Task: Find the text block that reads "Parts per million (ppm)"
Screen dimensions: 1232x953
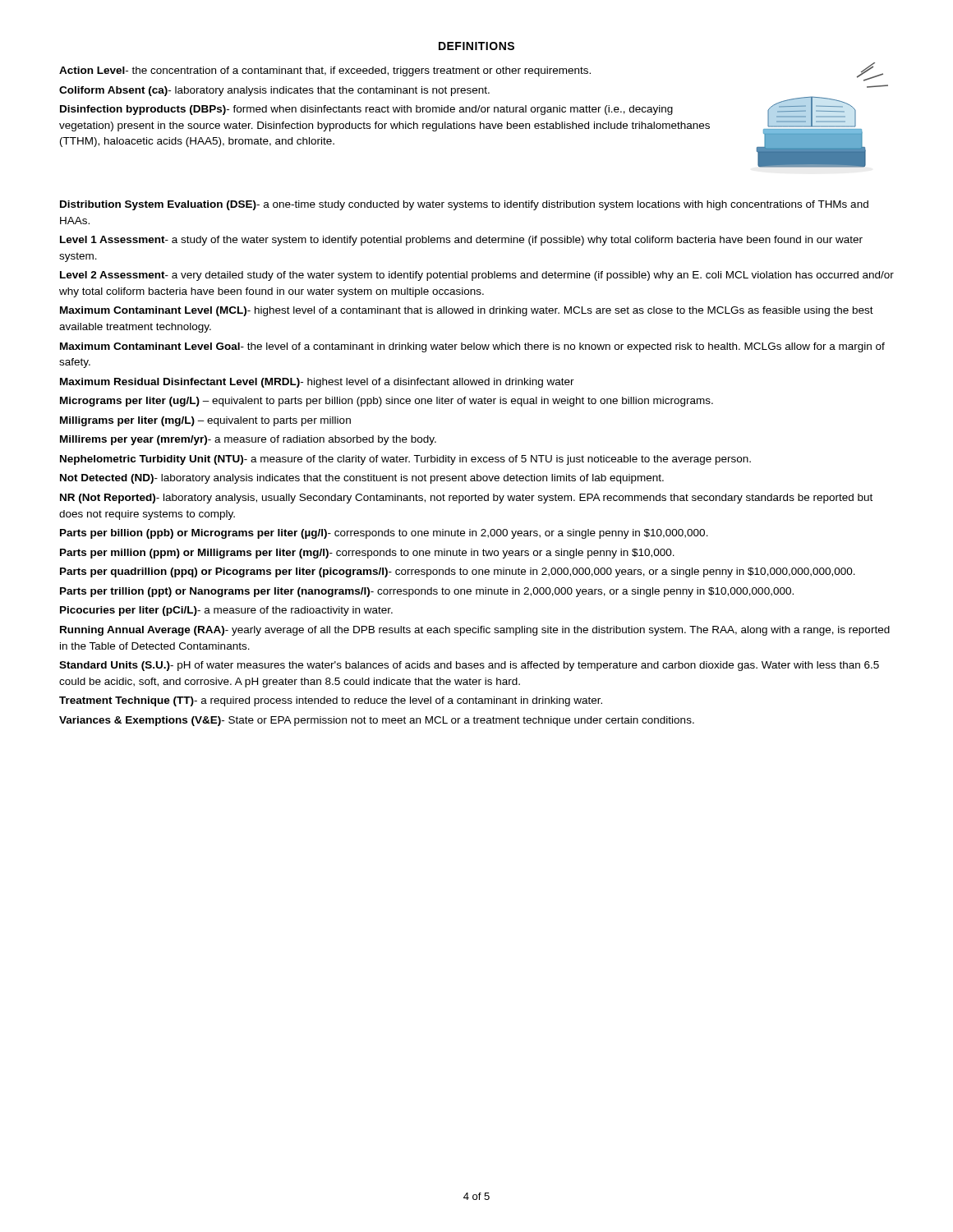Action: pos(476,552)
